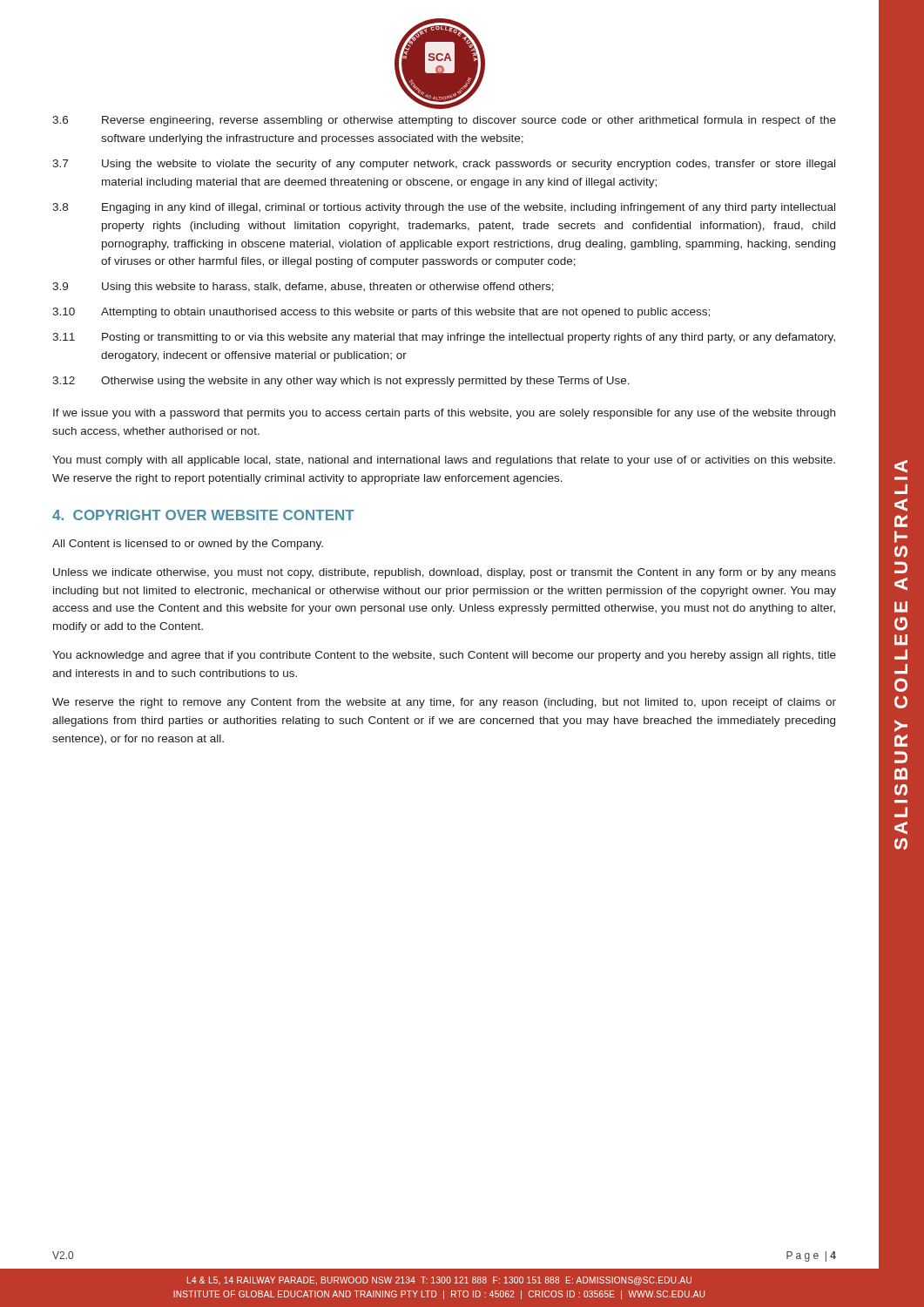924x1307 pixels.
Task: Locate the text starting "Unless we indicate otherwise, you must not"
Action: (x=444, y=599)
